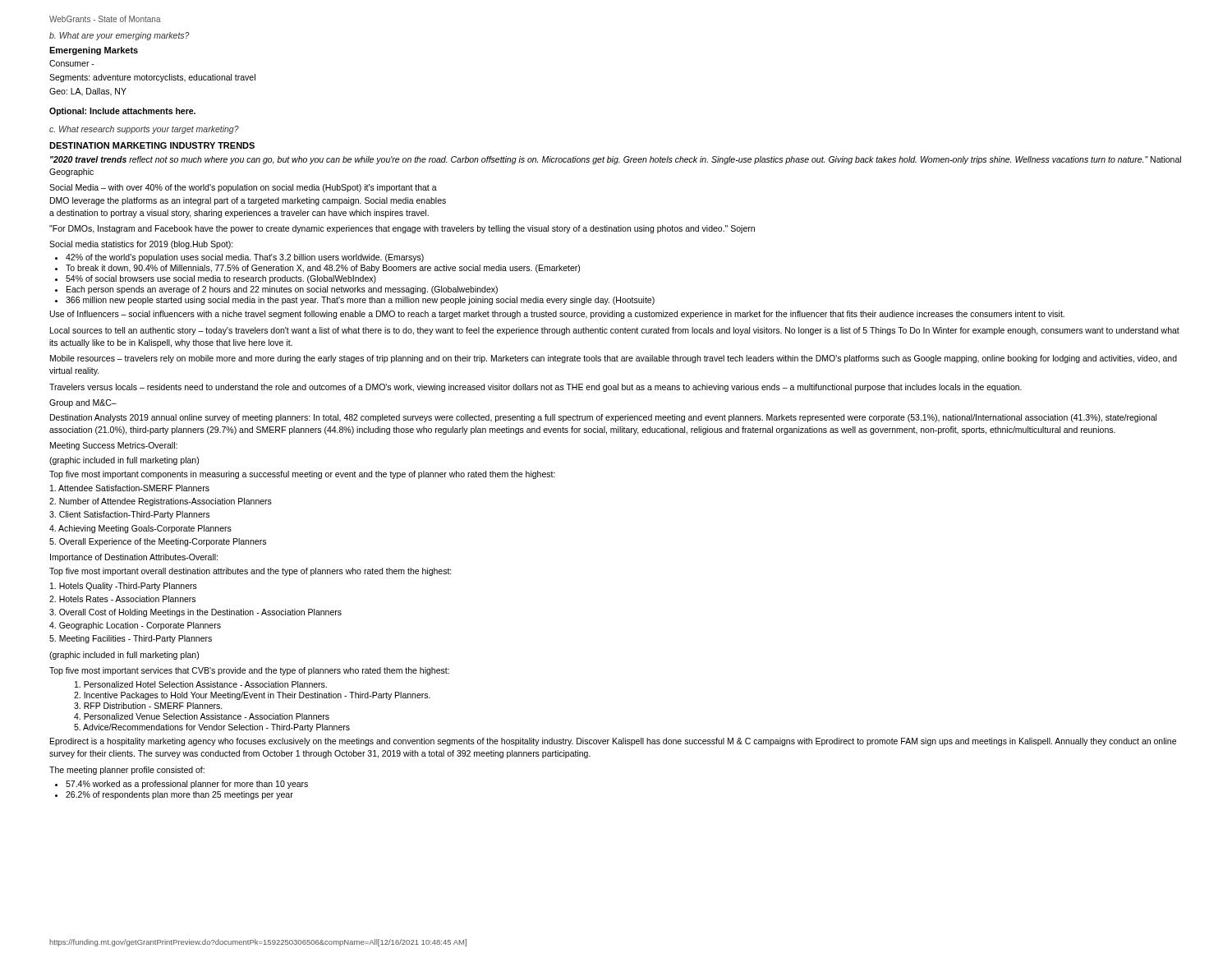Click on the text with the text "Importance of Destination Attributes-Overall:"

[134, 557]
